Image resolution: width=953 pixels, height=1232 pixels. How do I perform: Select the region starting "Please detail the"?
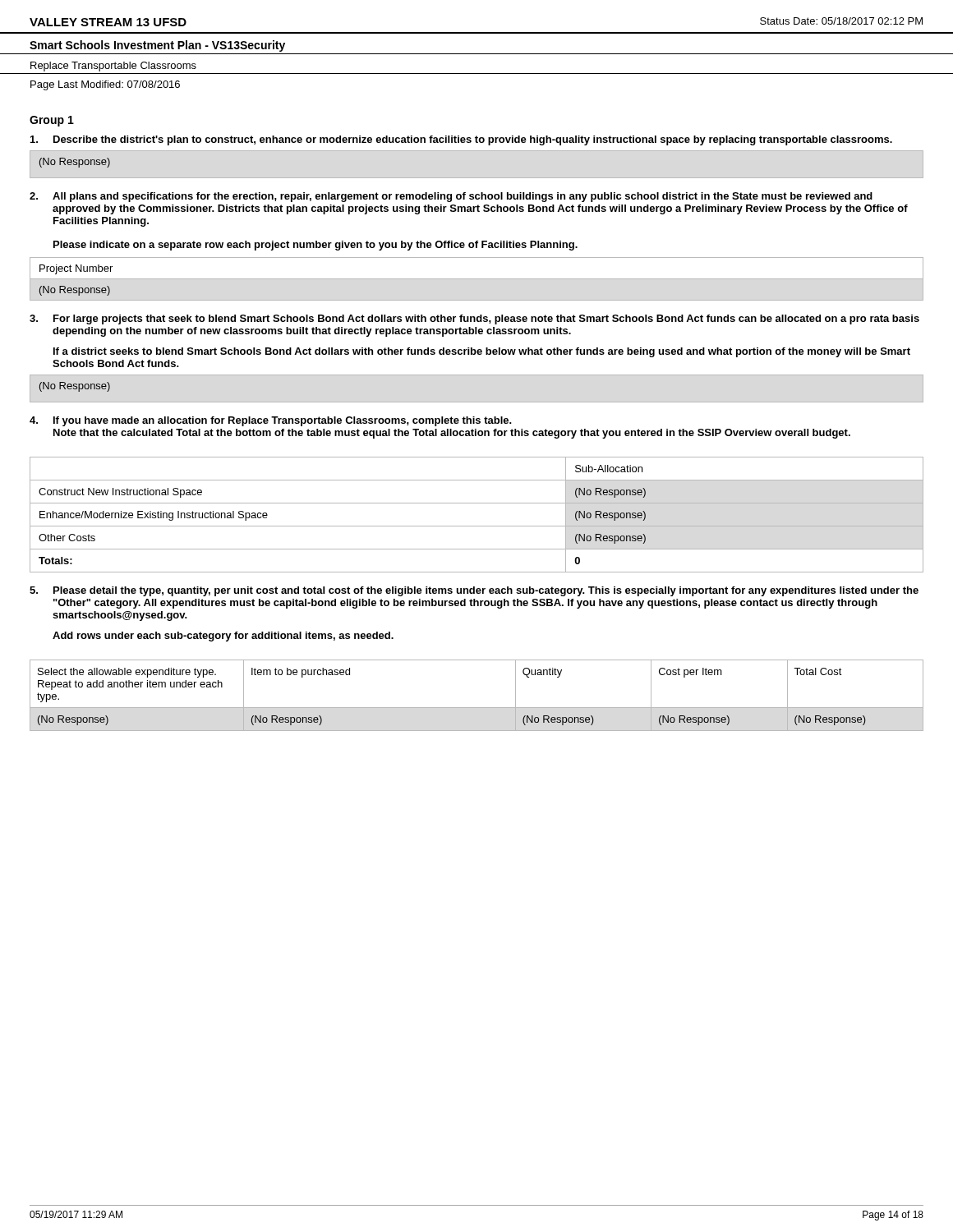pyautogui.click(x=476, y=657)
